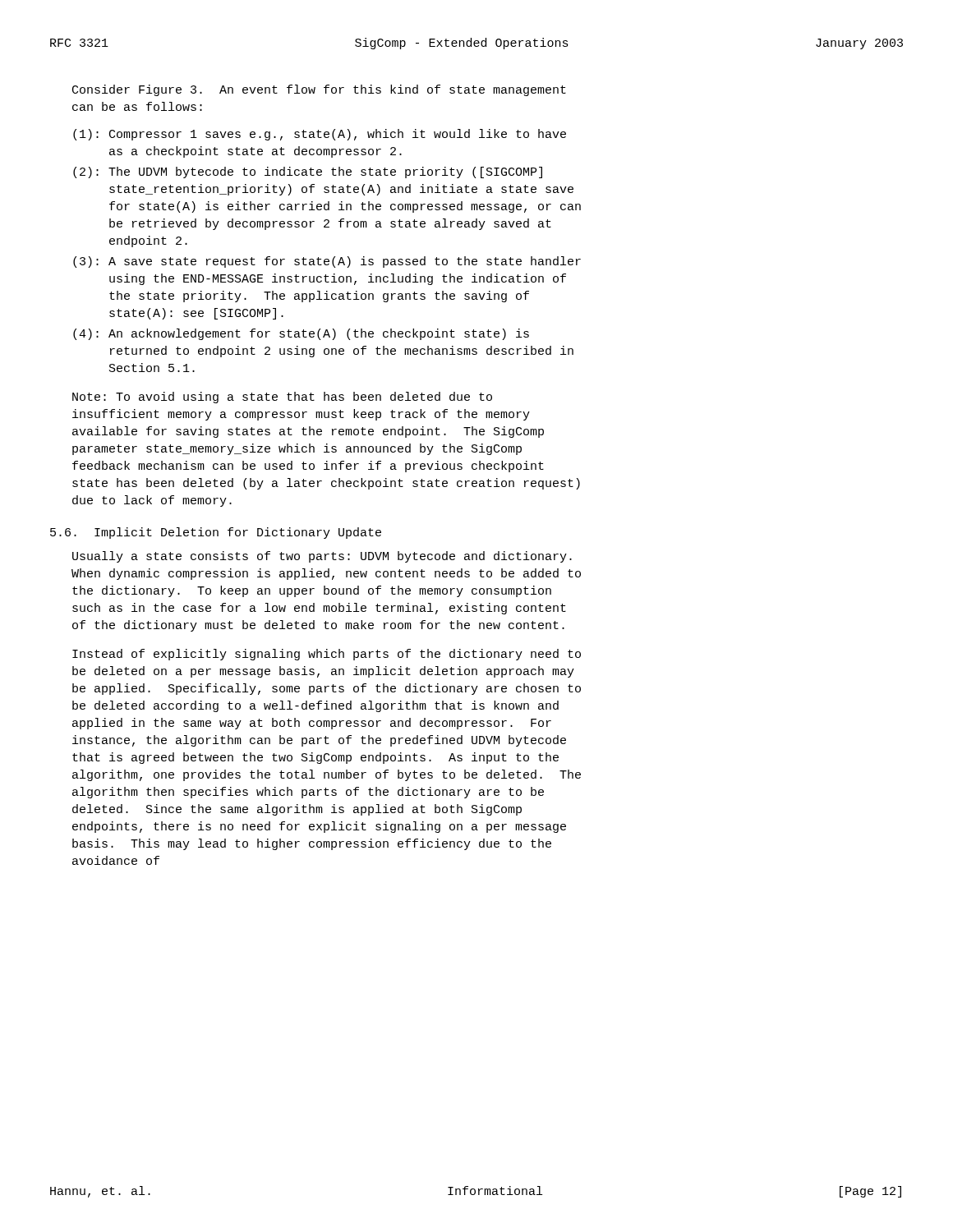Point to the block beginning "(1): Compressor 1 saves"
953x1232 pixels.
[x=308, y=144]
